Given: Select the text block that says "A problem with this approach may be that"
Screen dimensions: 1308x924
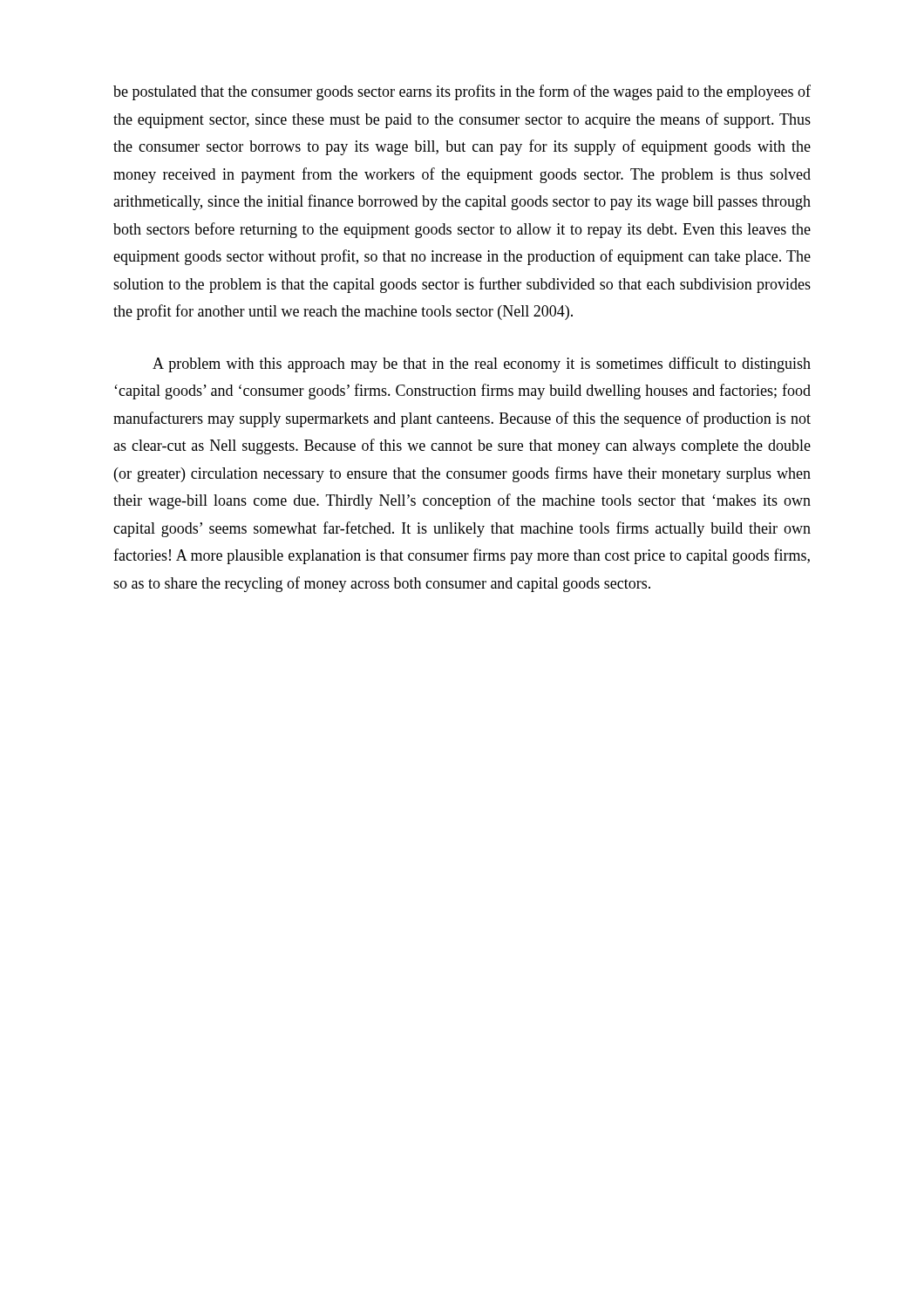Looking at the screenshot, I should point(462,473).
